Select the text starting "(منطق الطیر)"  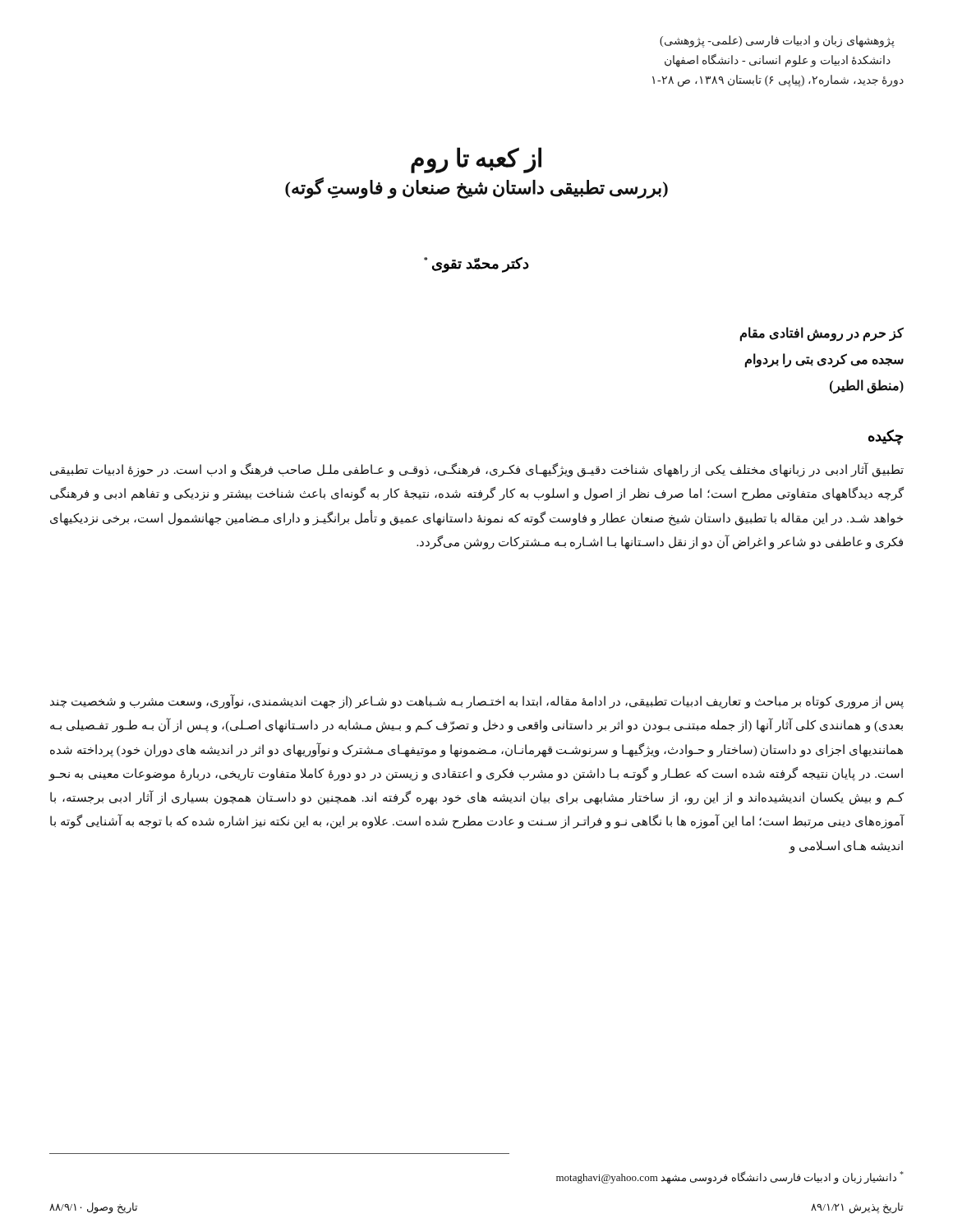[866, 386]
